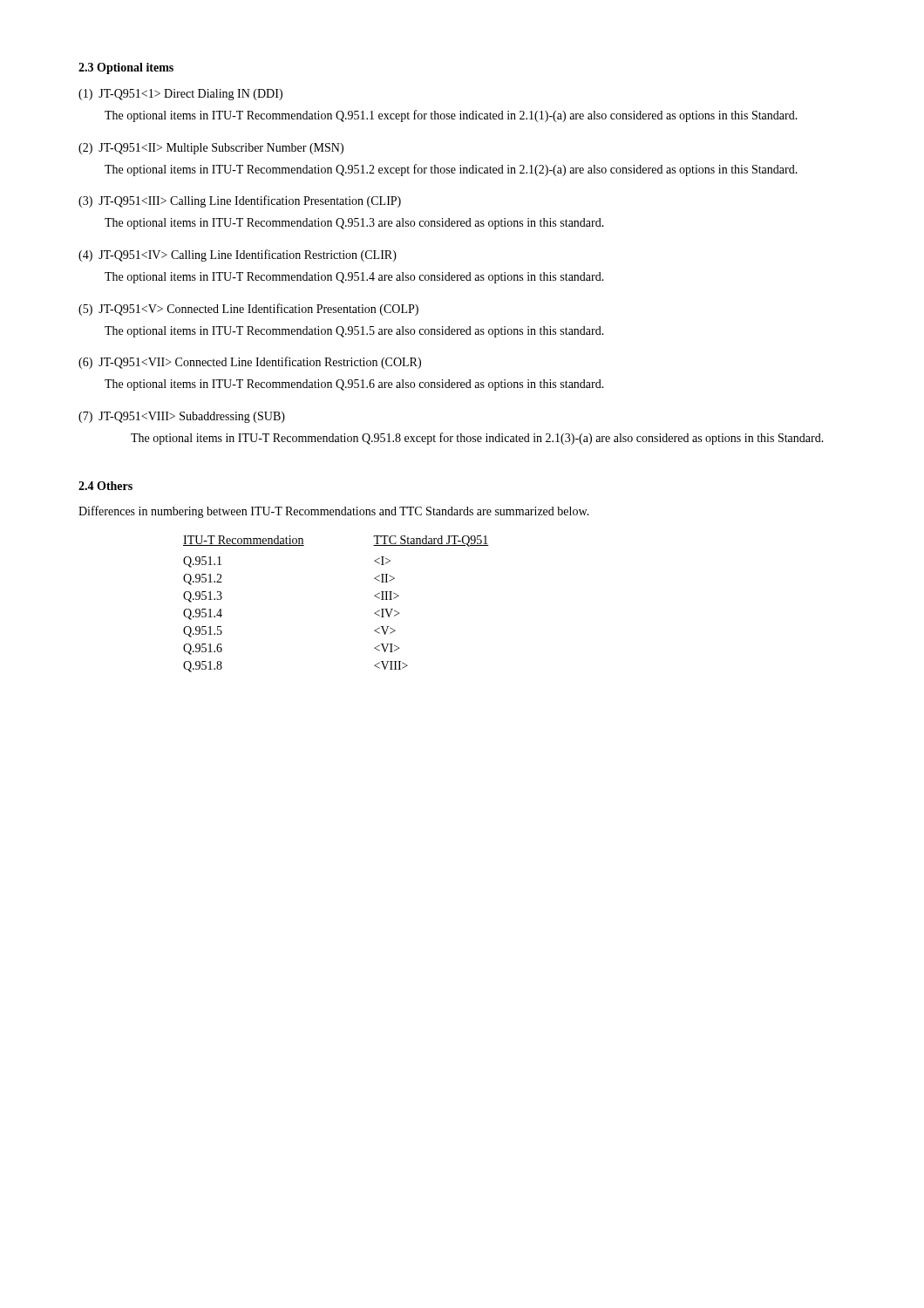Viewport: 924px width, 1308px height.
Task: Click on the list item that says "(6) JT-Q951 Connected Line Identification Restriction"
Action: tap(462, 375)
